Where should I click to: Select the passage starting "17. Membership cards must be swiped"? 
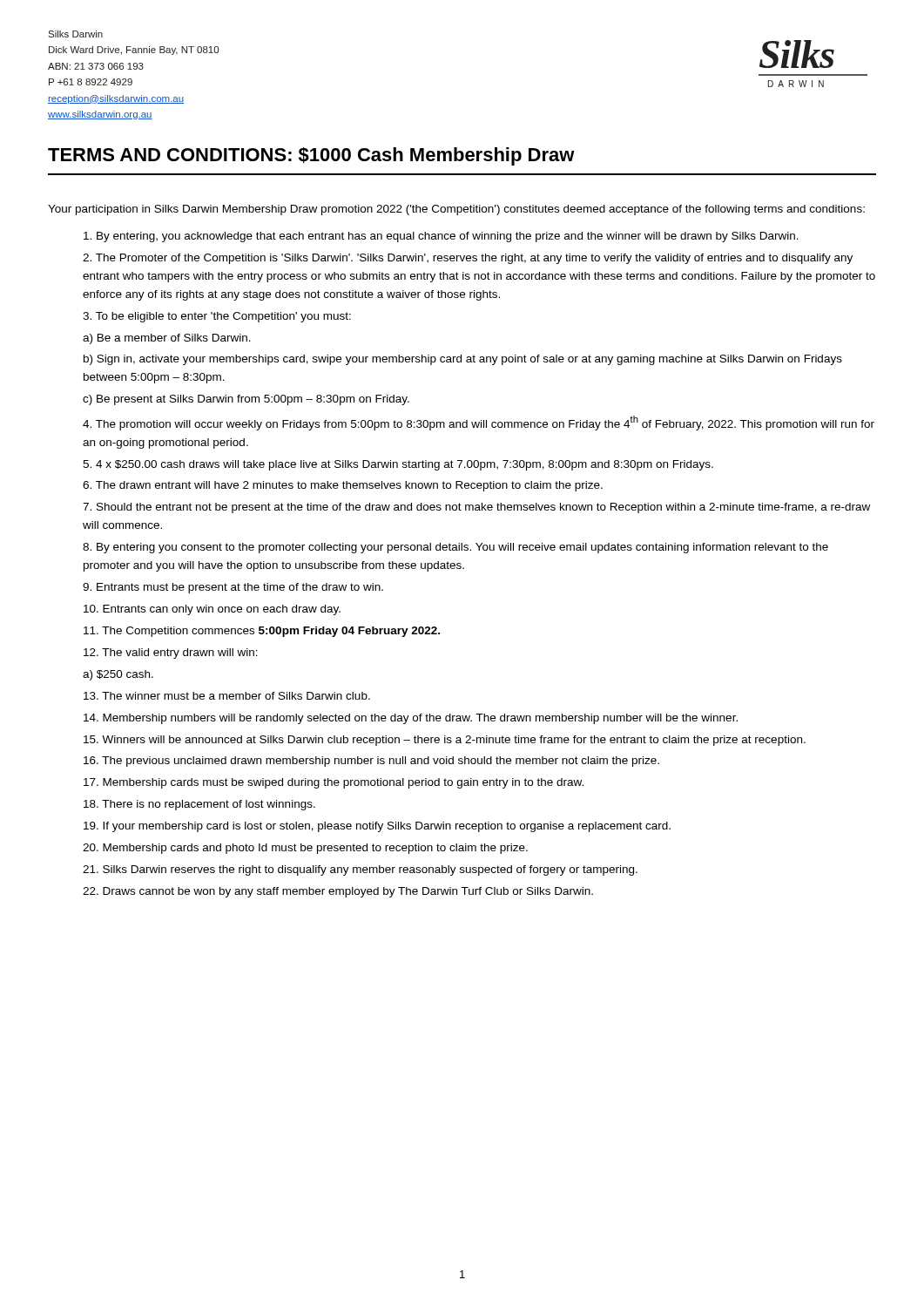(x=334, y=782)
